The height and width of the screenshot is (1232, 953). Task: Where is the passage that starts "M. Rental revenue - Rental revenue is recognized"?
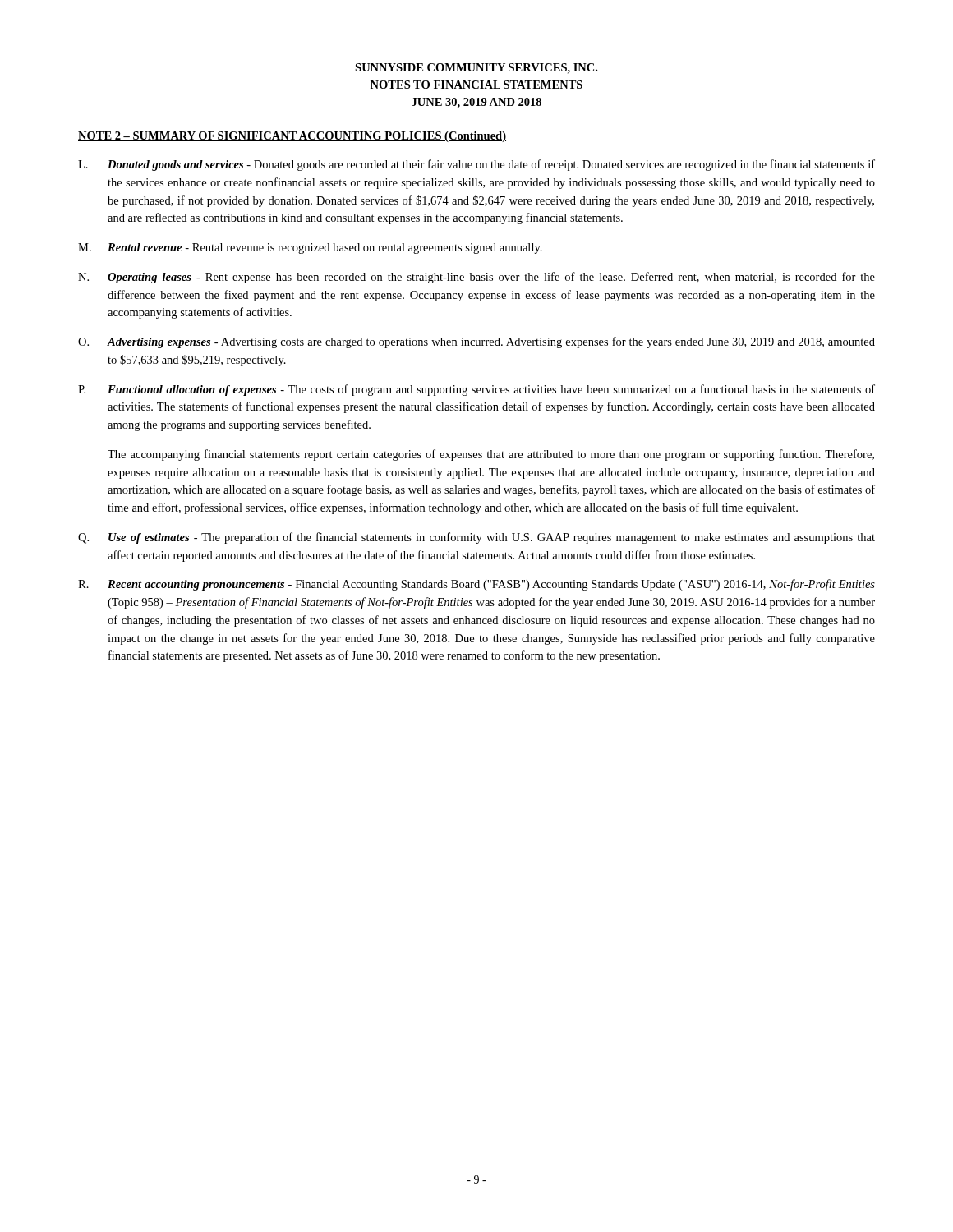(476, 248)
